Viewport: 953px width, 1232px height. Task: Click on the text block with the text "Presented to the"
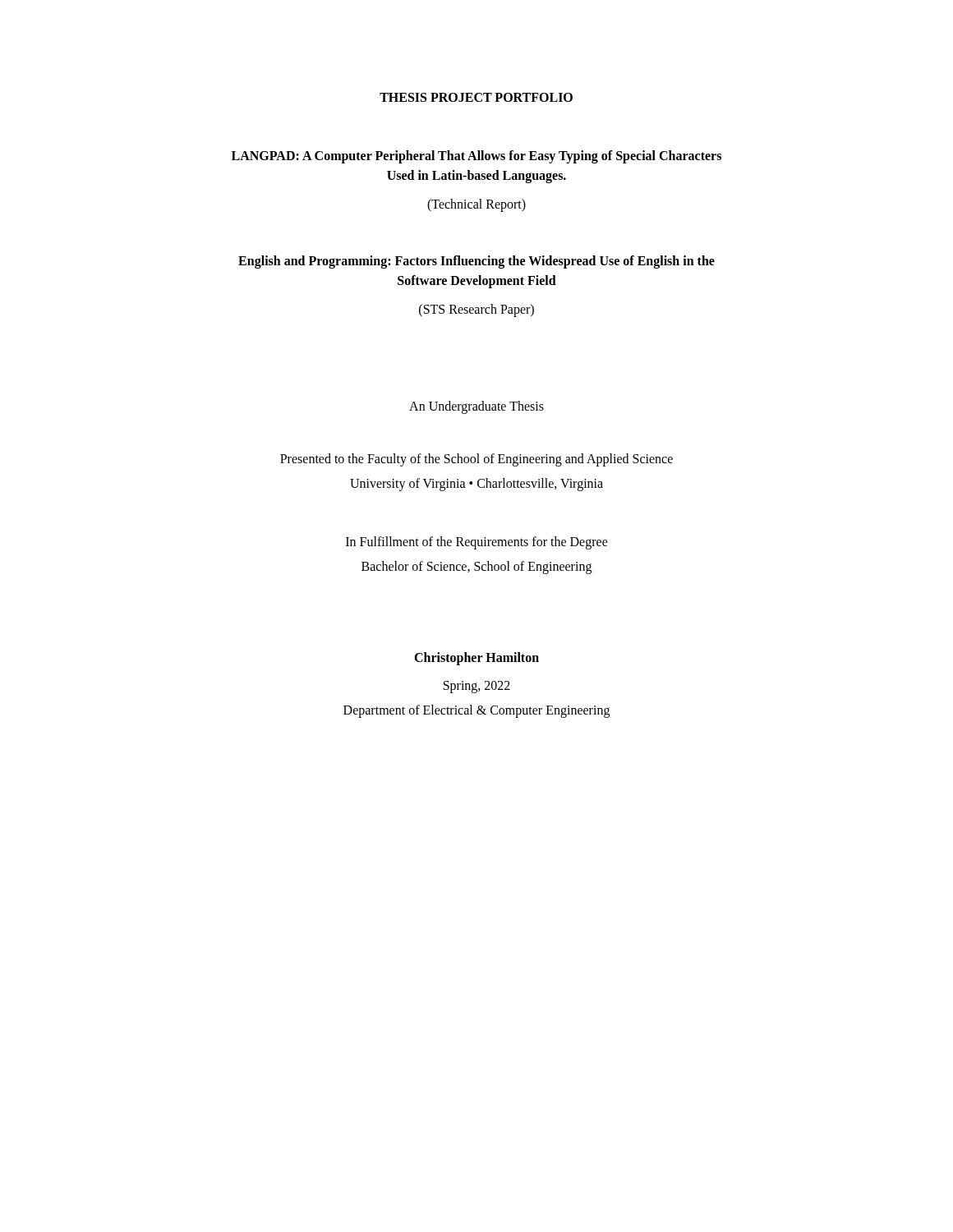tap(476, 471)
